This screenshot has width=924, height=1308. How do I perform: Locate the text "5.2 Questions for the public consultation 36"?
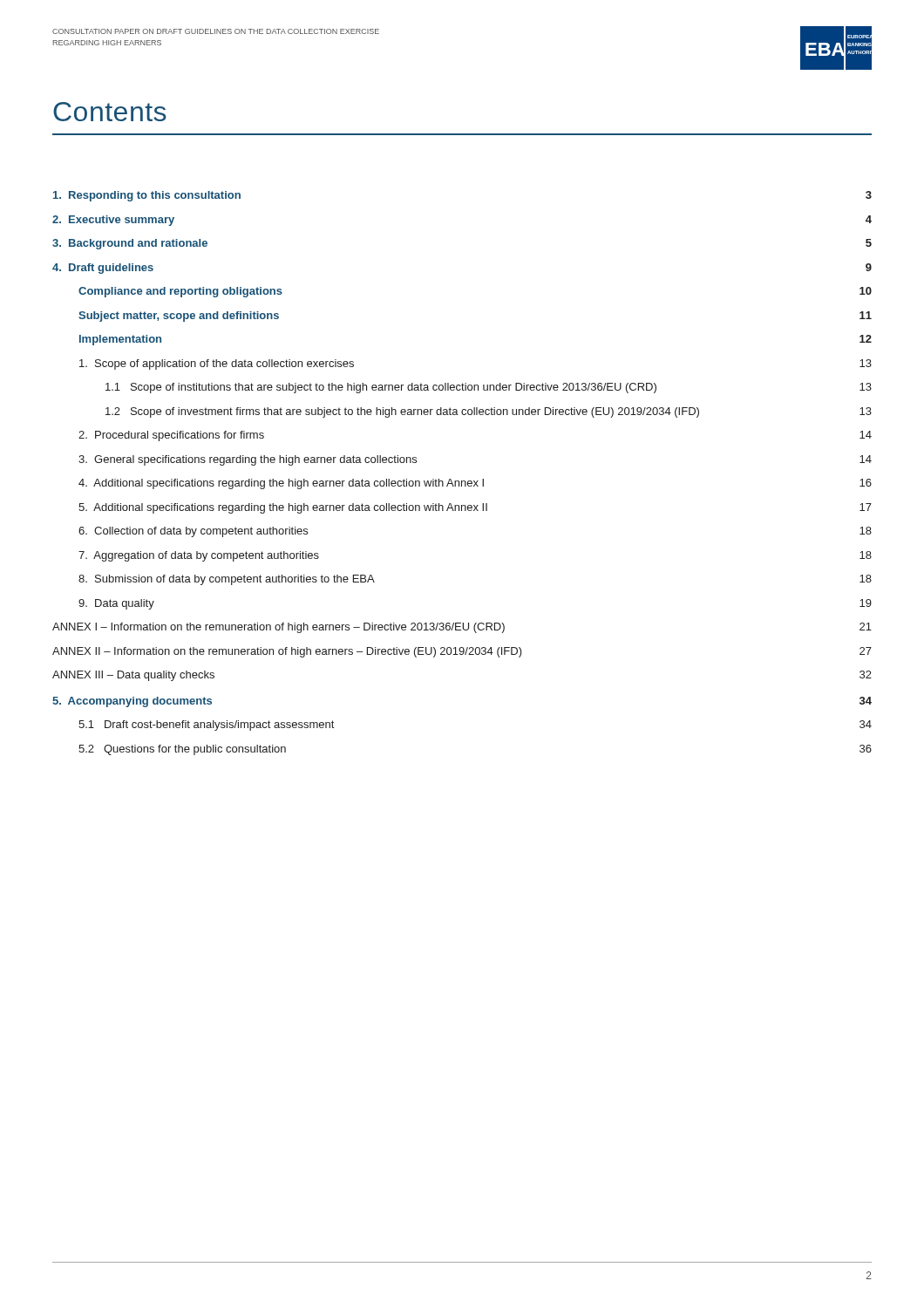179,749
